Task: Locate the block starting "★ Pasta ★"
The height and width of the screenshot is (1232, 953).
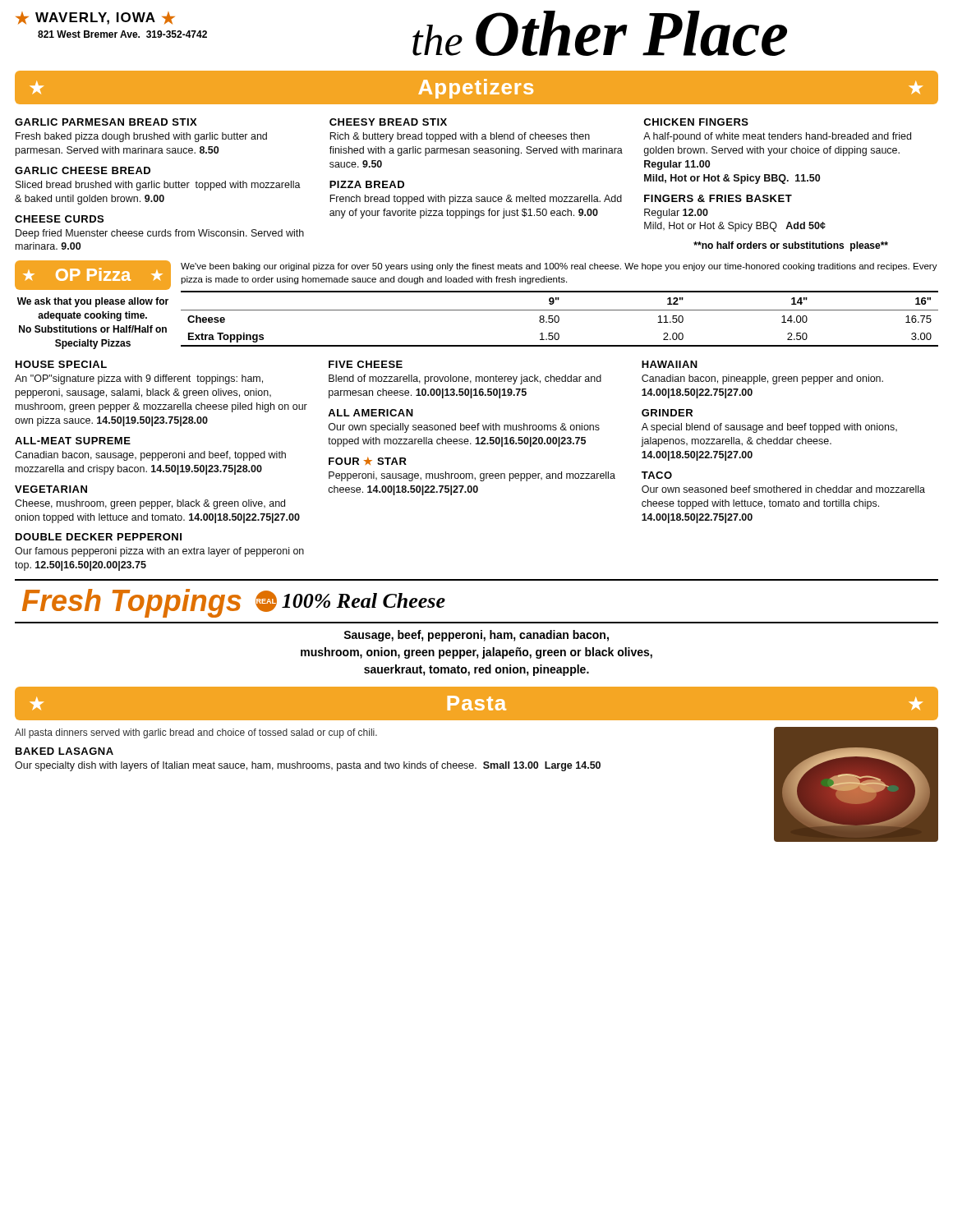Action: (x=476, y=704)
